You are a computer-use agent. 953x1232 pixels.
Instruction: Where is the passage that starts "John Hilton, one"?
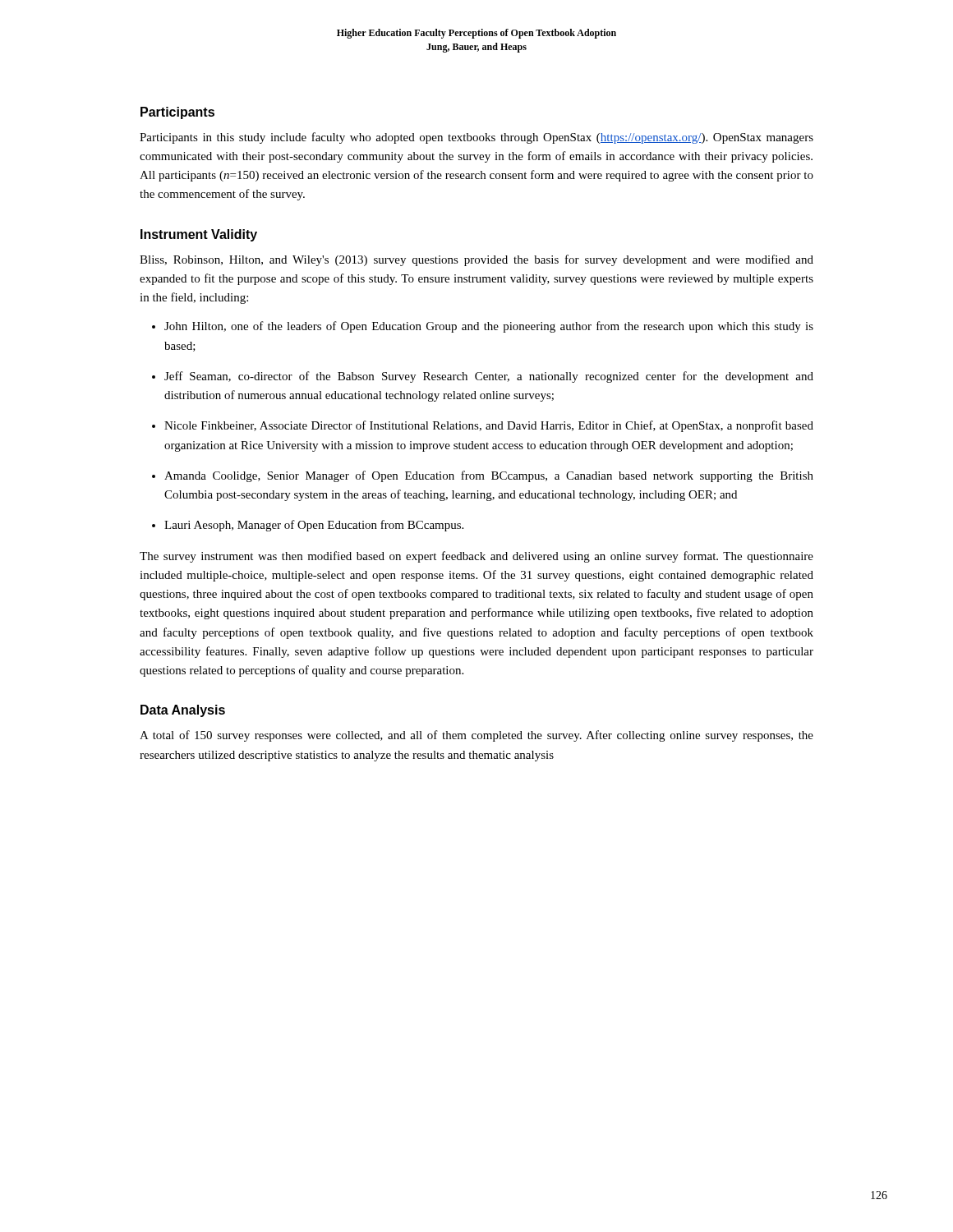tap(489, 336)
